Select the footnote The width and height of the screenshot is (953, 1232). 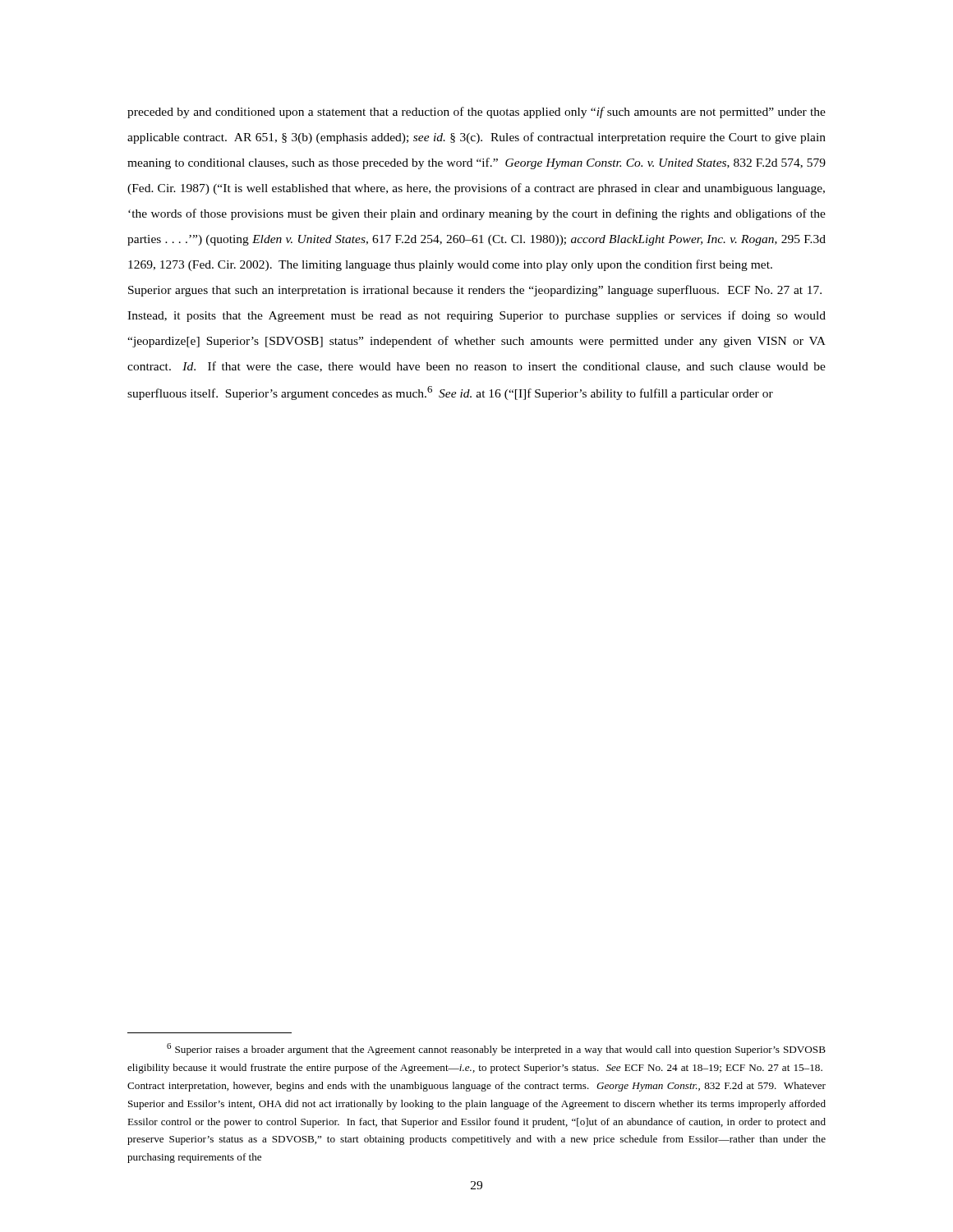point(476,1102)
